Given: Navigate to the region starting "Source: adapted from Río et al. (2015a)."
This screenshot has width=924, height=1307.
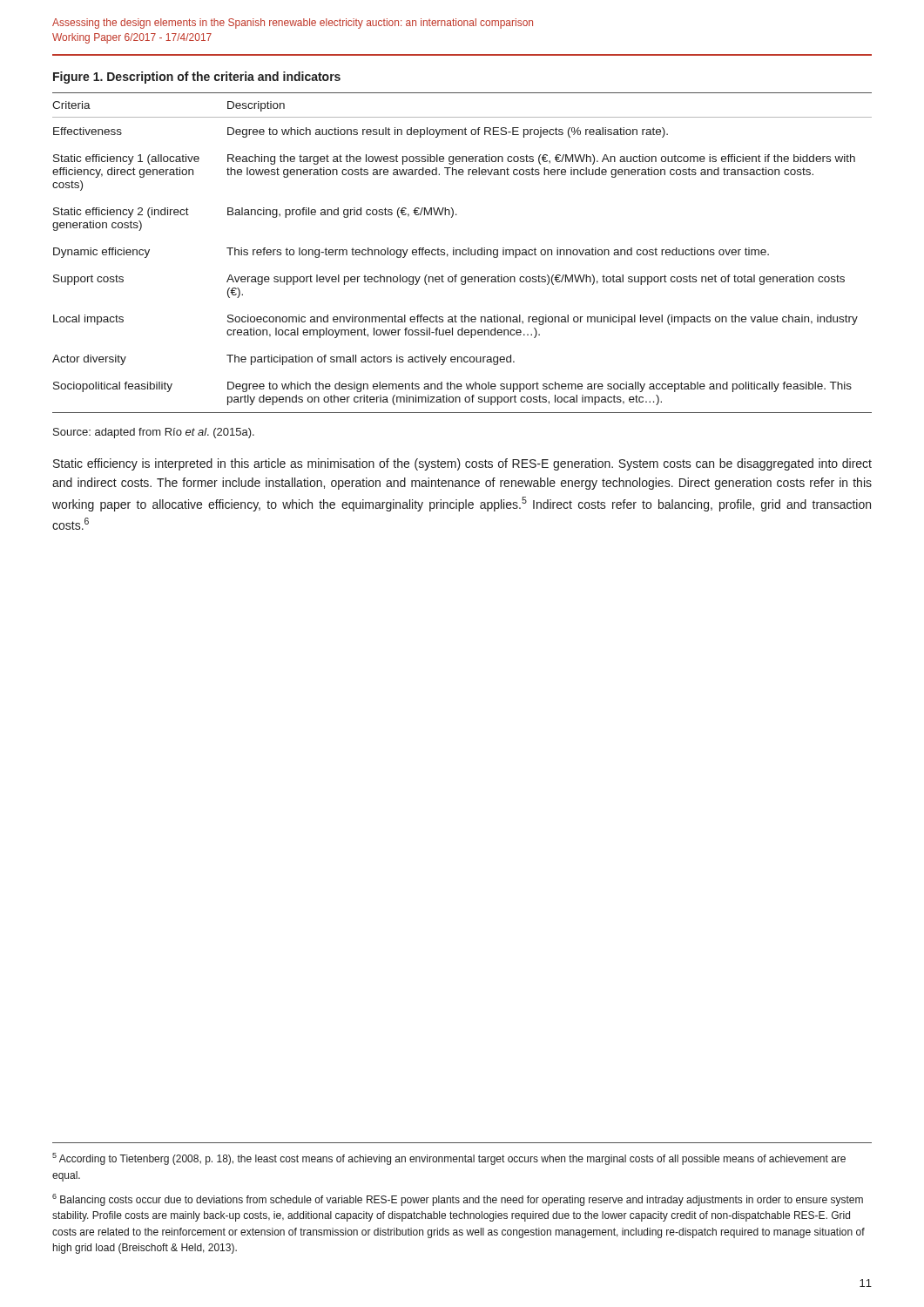Looking at the screenshot, I should point(154,432).
